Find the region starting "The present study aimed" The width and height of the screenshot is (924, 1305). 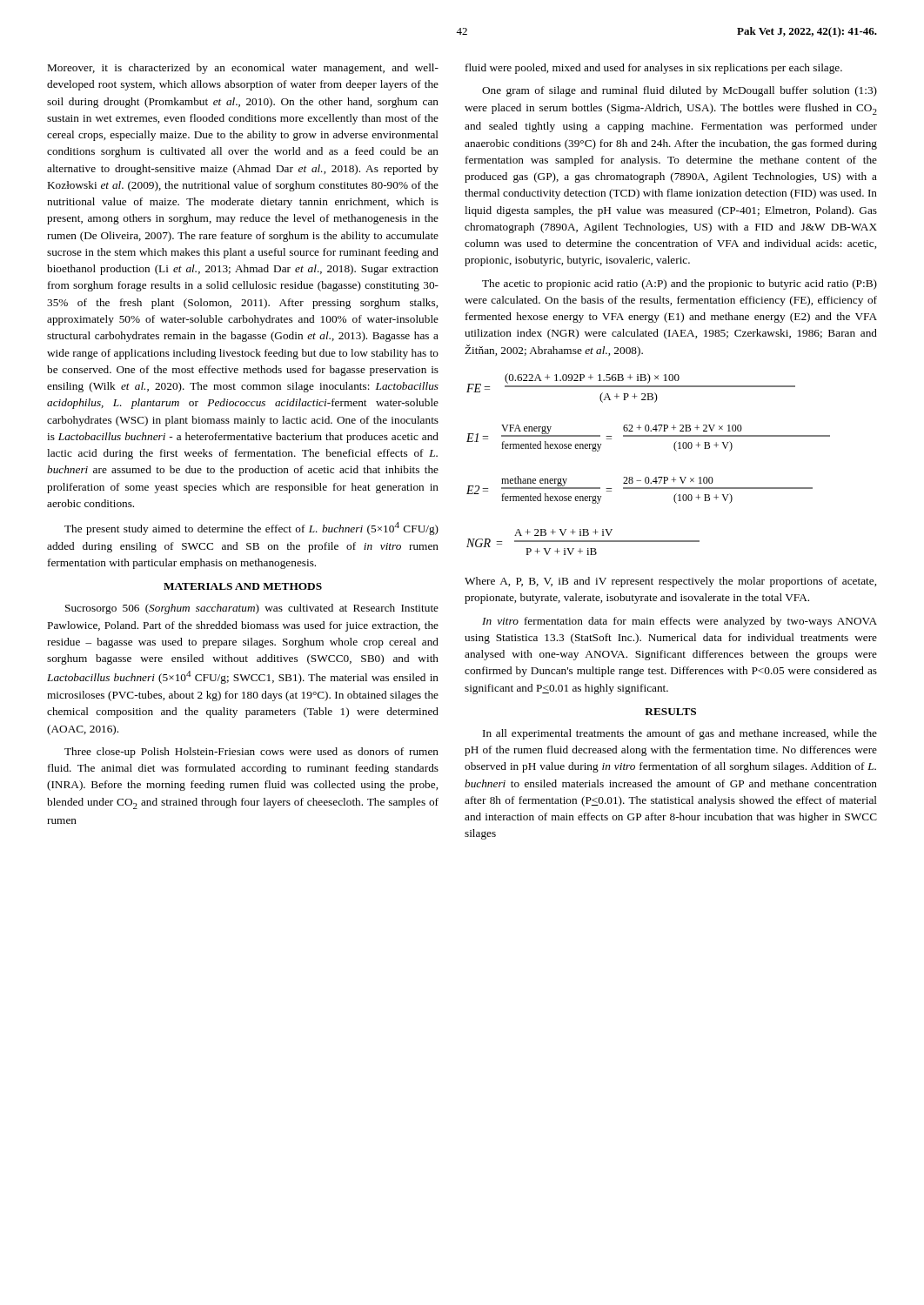pos(243,544)
